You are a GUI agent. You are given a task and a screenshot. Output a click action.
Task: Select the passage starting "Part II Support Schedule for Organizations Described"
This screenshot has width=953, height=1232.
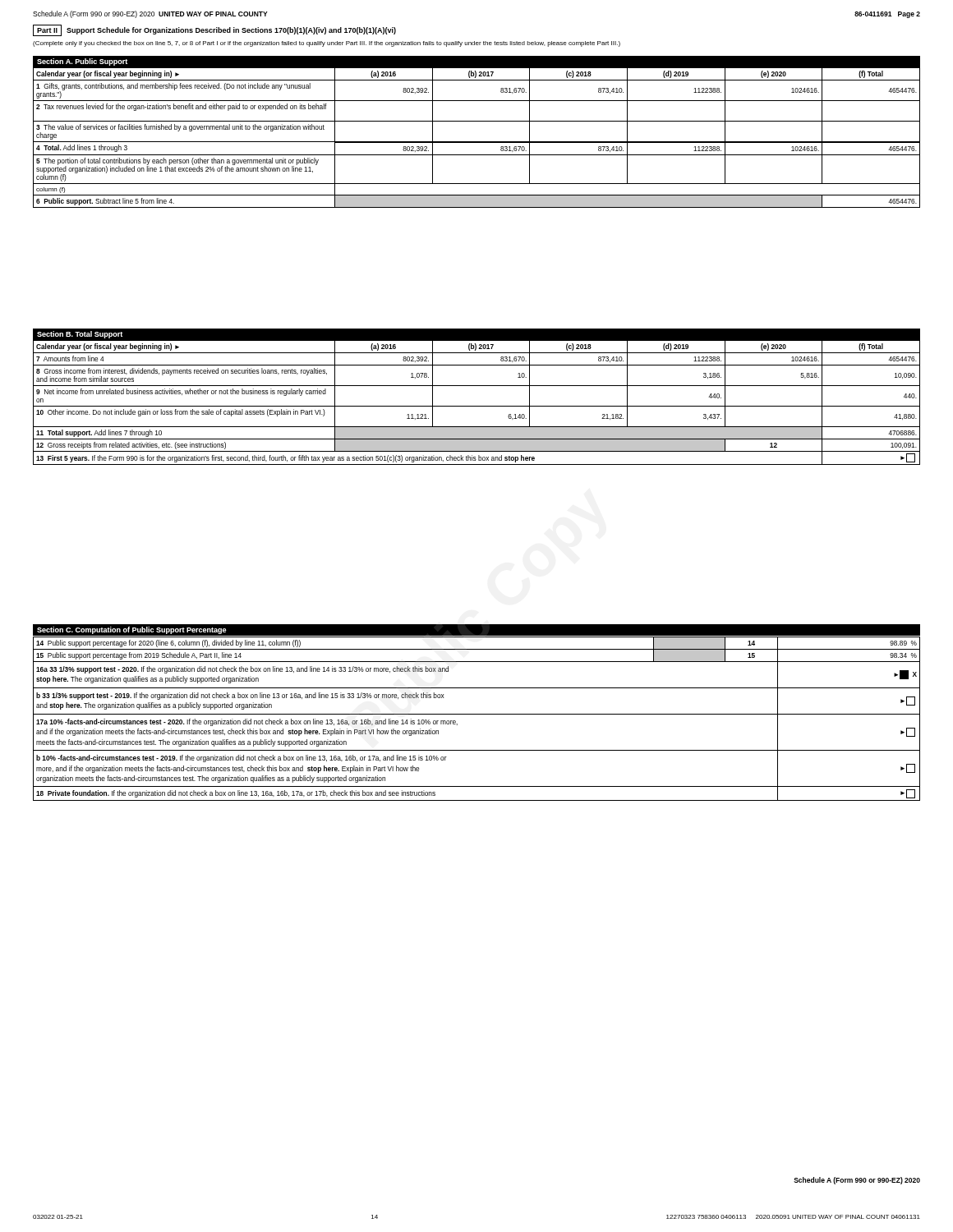pyautogui.click(x=214, y=30)
